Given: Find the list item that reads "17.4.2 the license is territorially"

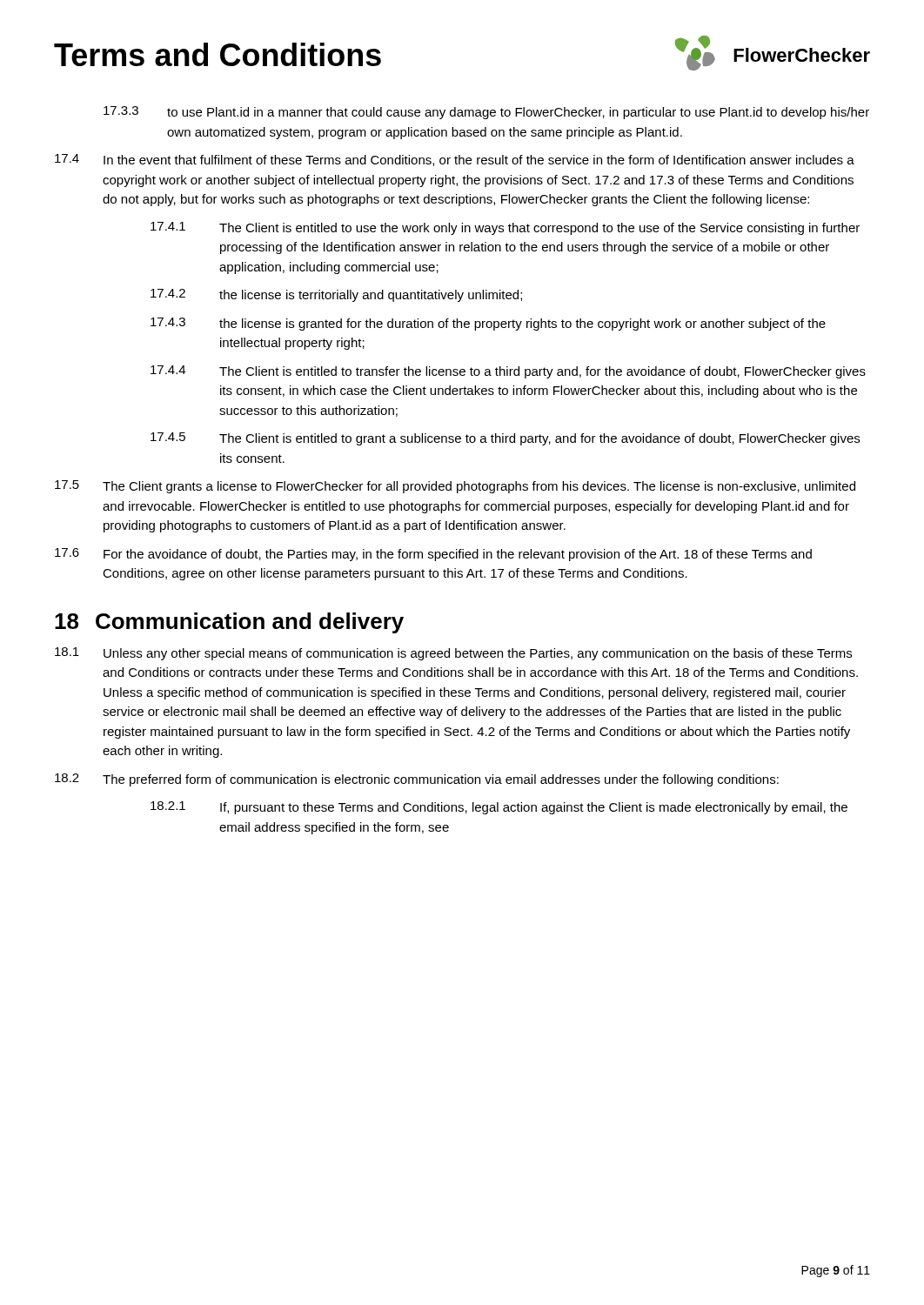Looking at the screenshot, I should (510, 295).
